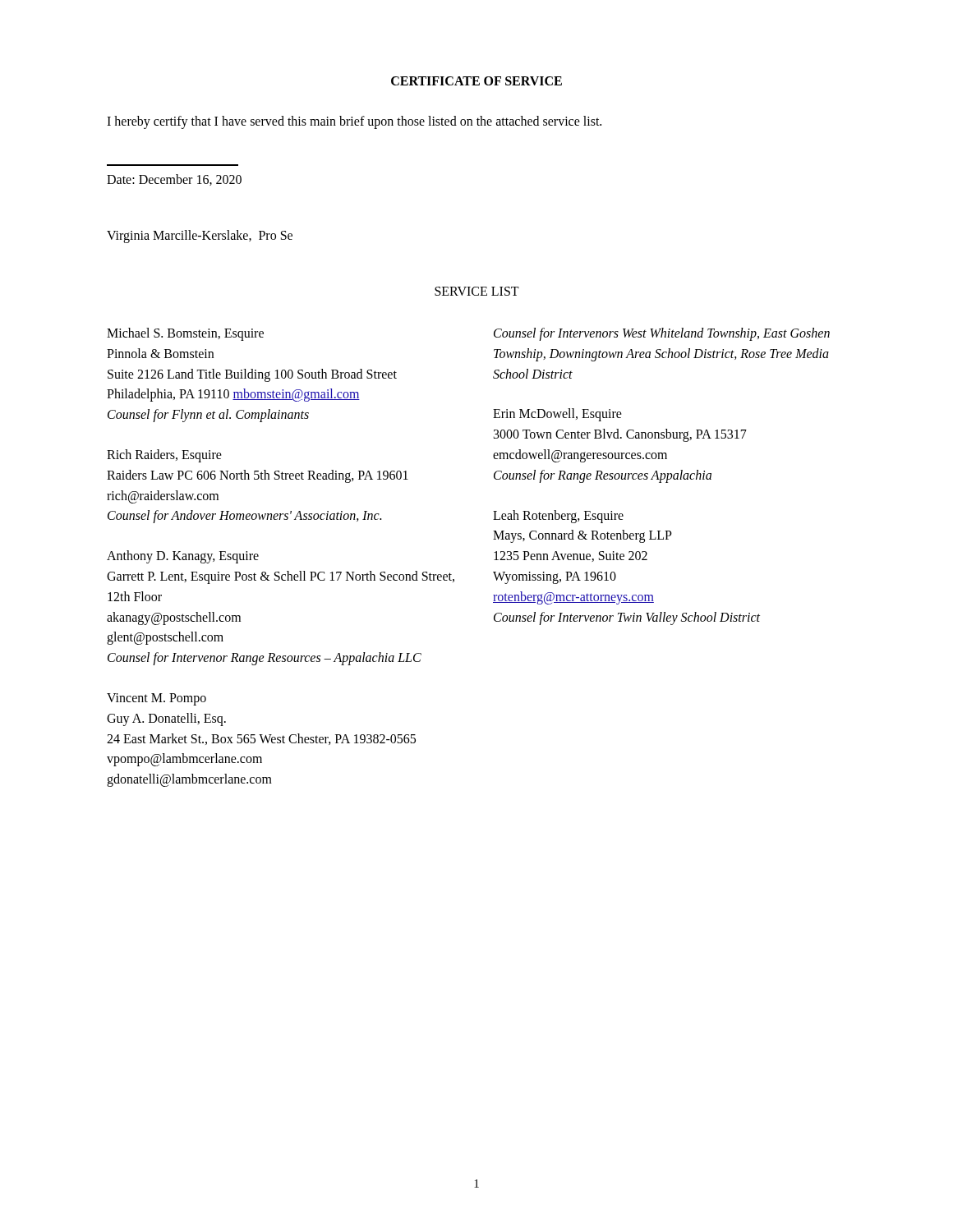Click the passage that begins "Counsel for Intervenors West"
This screenshot has height=1232, width=953.
point(670,354)
